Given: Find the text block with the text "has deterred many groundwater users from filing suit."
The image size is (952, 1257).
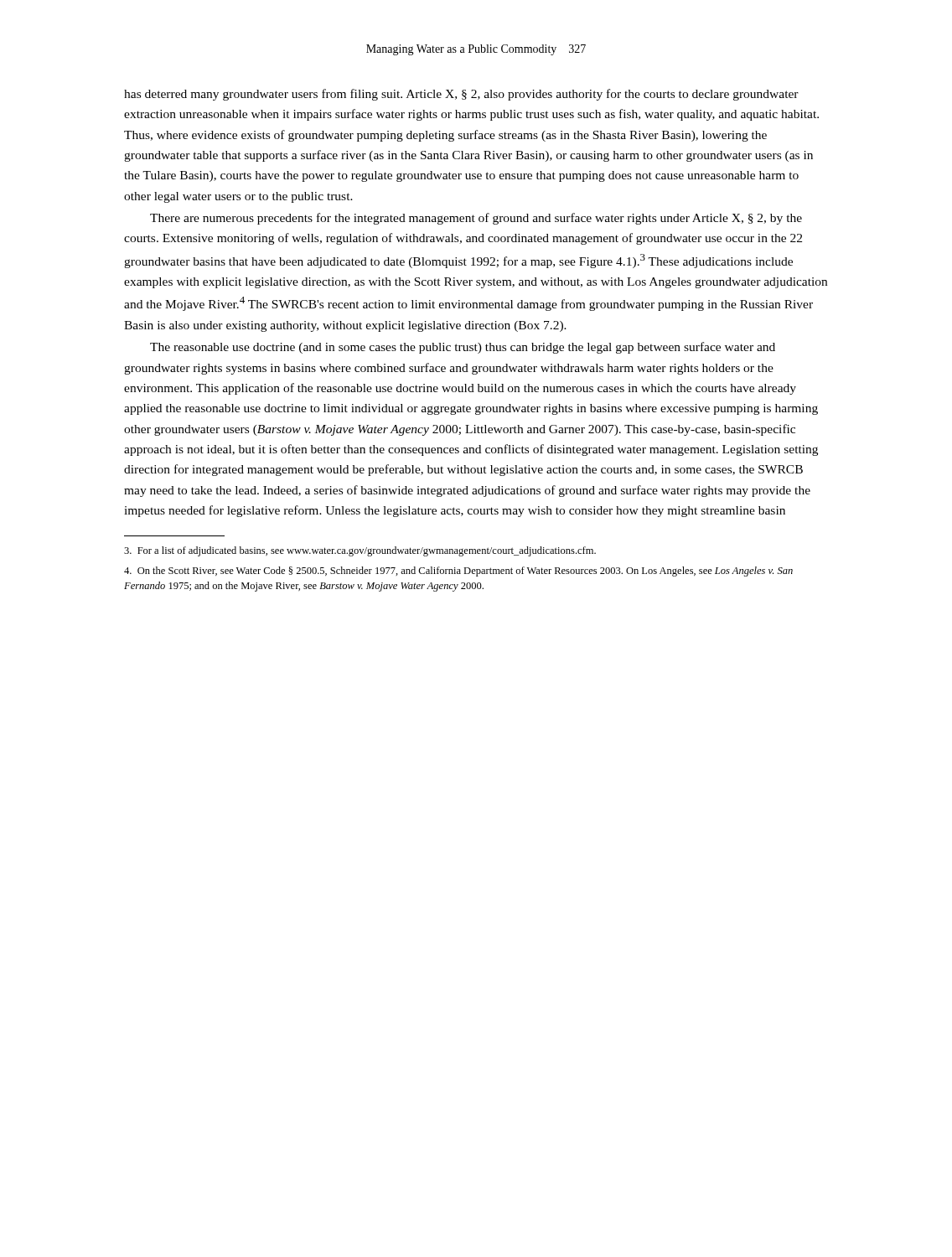Looking at the screenshot, I should tap(476, 145).
